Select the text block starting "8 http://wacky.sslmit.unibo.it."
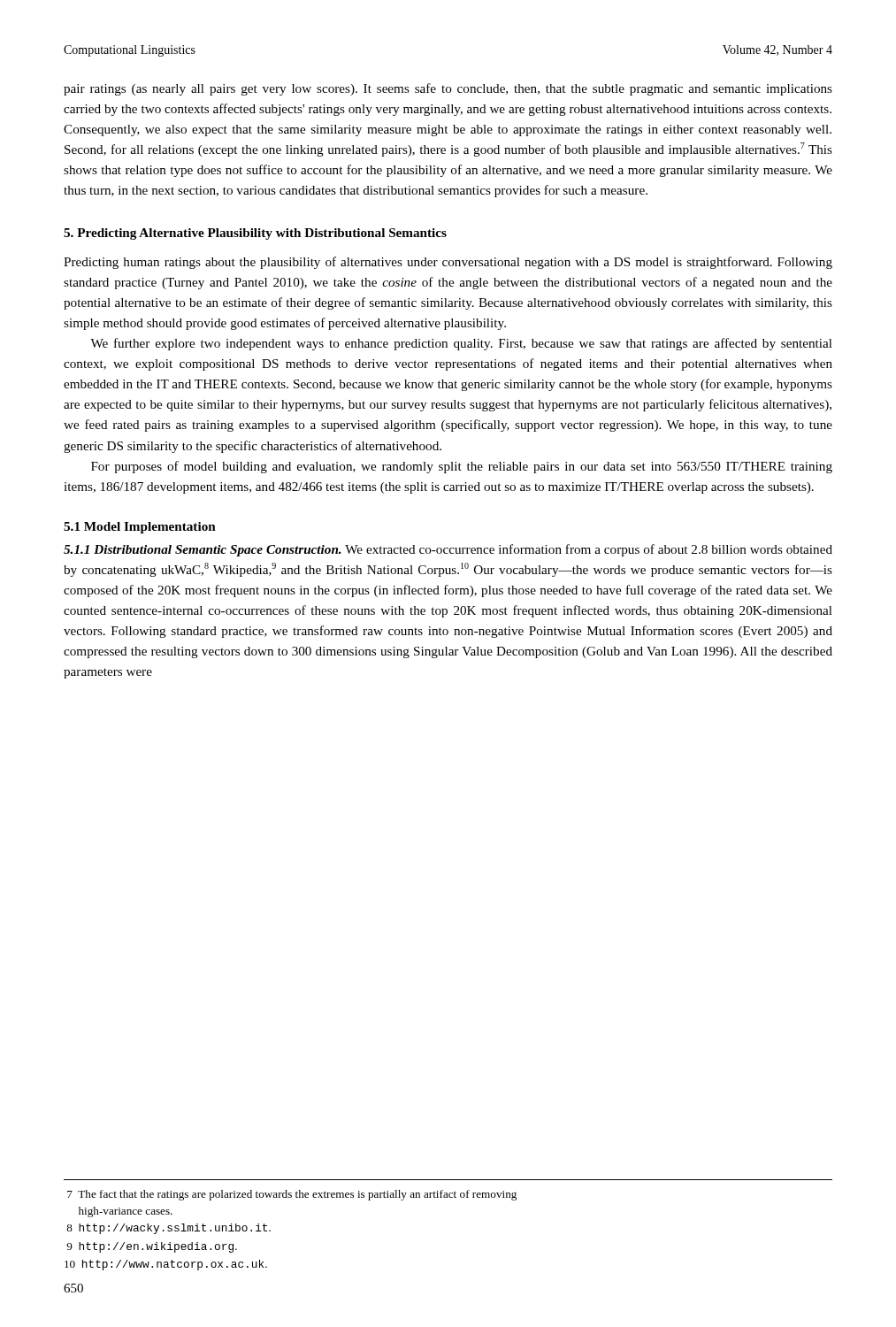This screenshot has width=896, height=1327. point(168,1229)
